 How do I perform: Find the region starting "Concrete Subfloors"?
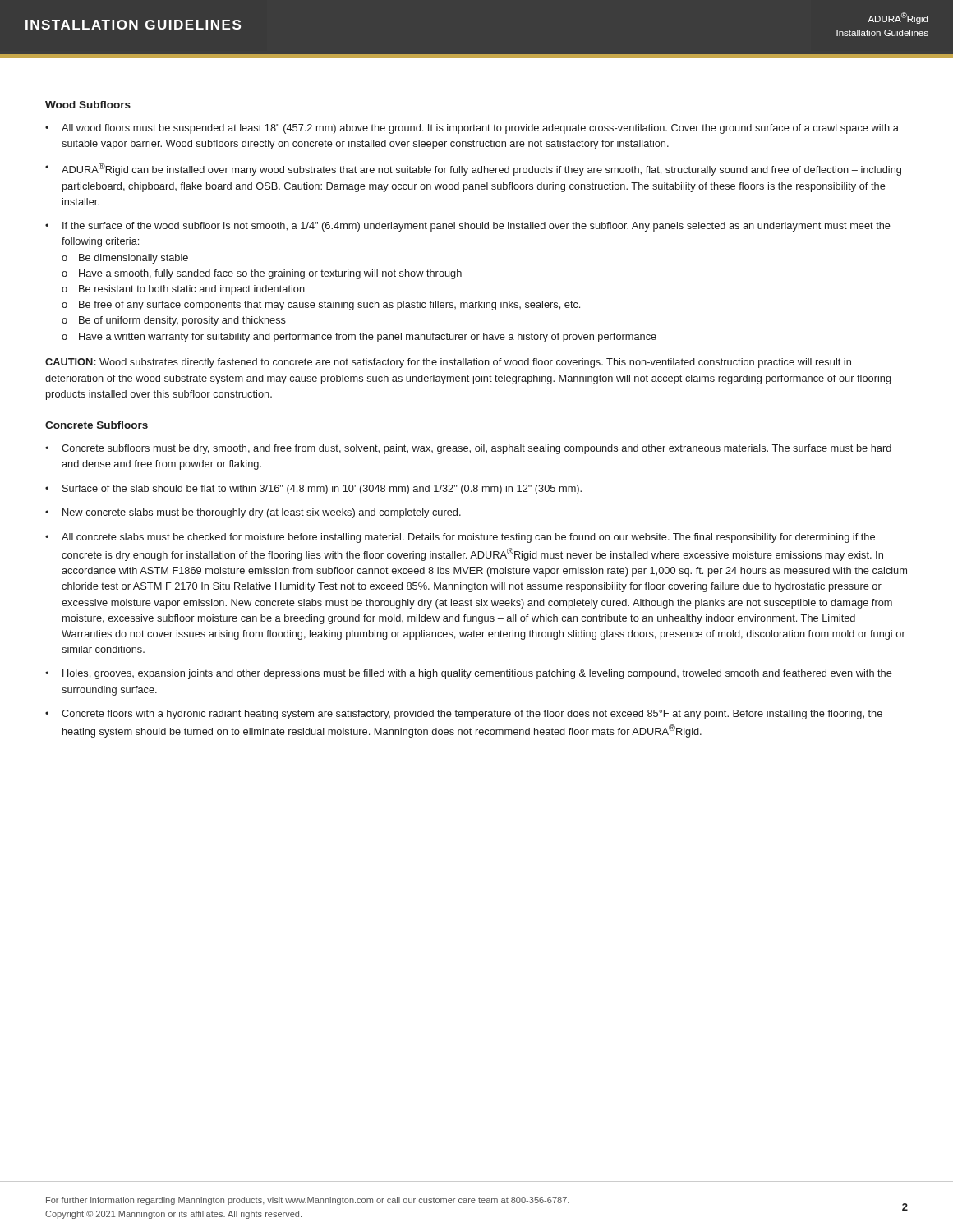coord(97,425)
